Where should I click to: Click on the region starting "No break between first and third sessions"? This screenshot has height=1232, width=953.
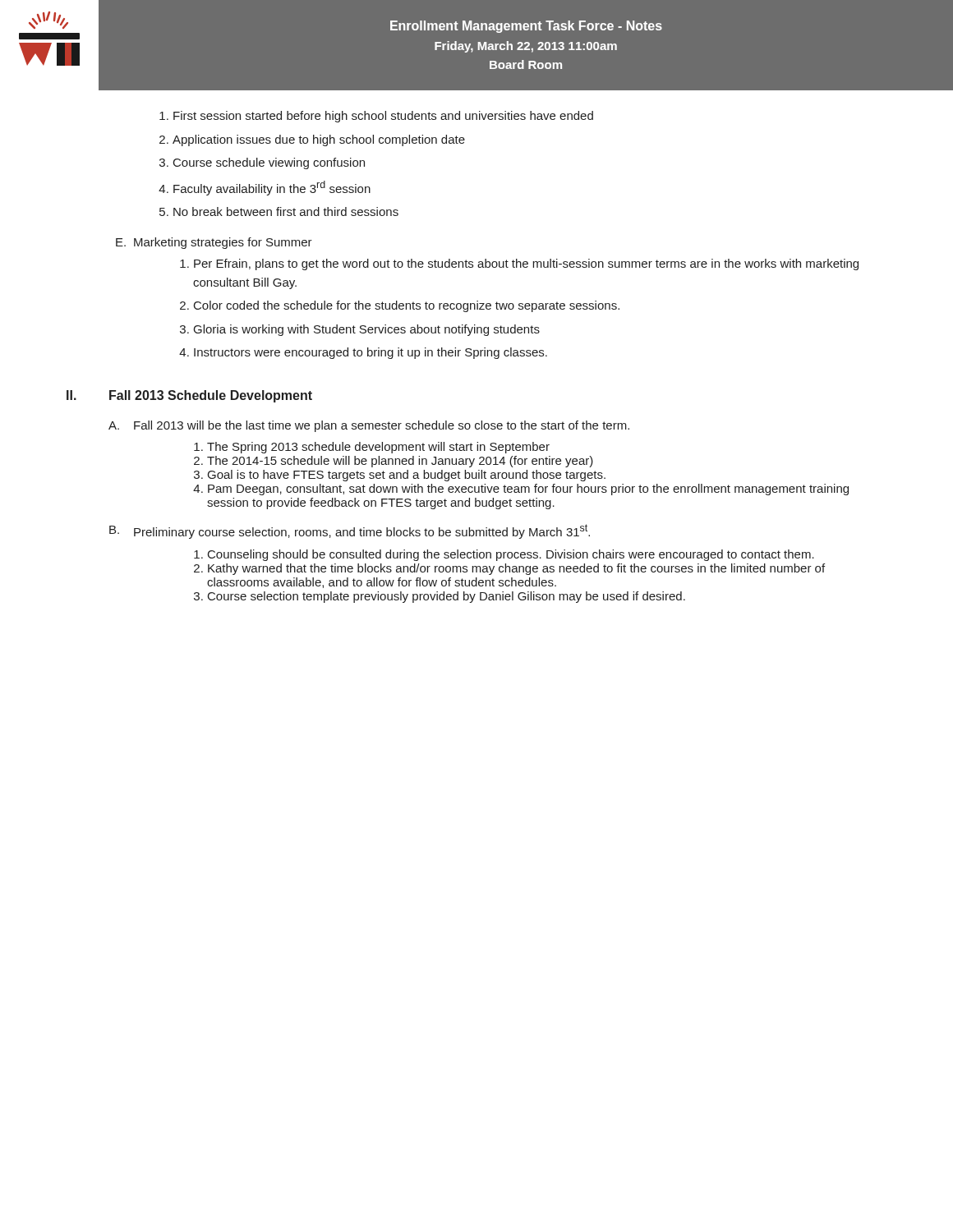286,211
